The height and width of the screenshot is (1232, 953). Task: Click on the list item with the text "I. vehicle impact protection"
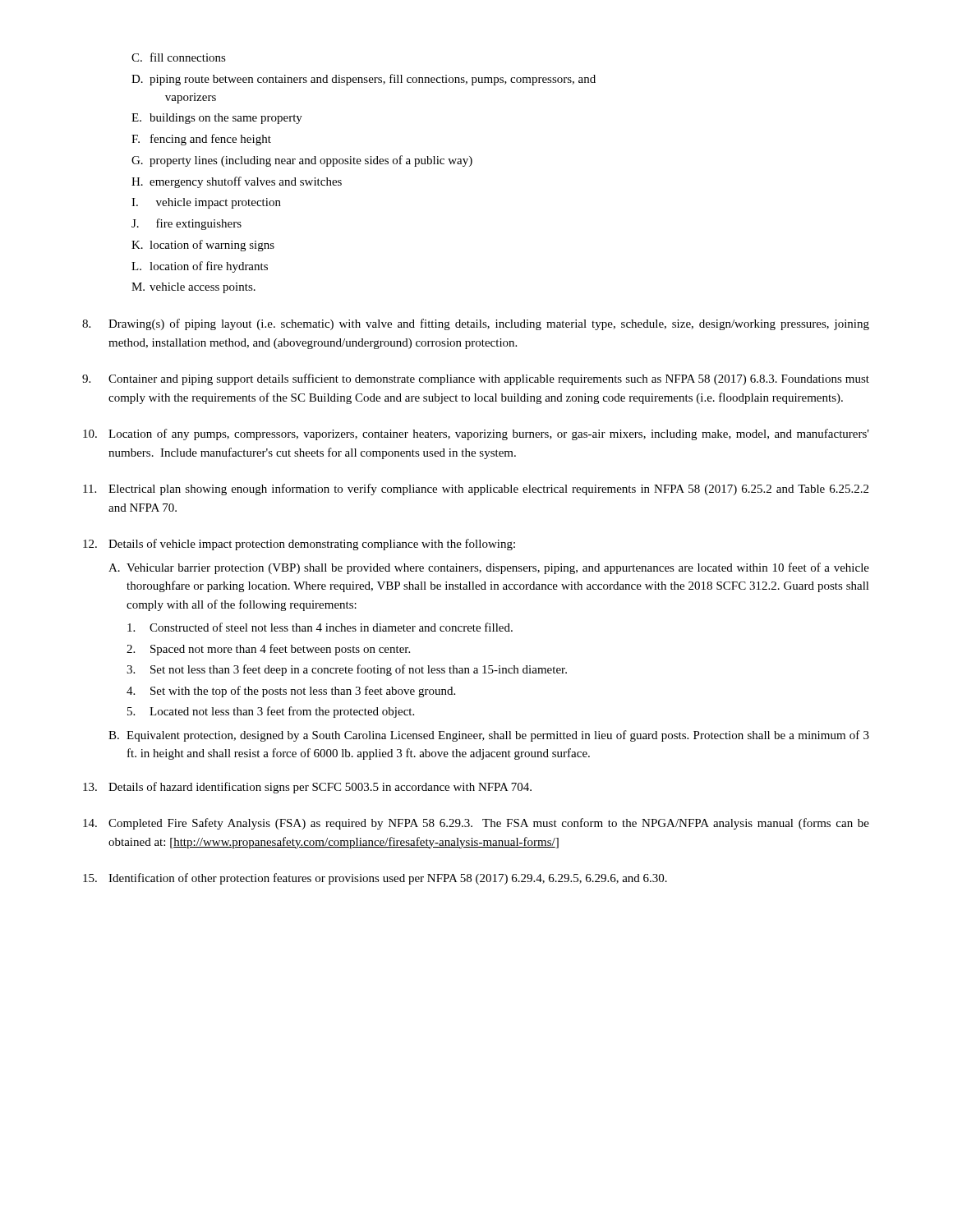(x=206, y=203)
